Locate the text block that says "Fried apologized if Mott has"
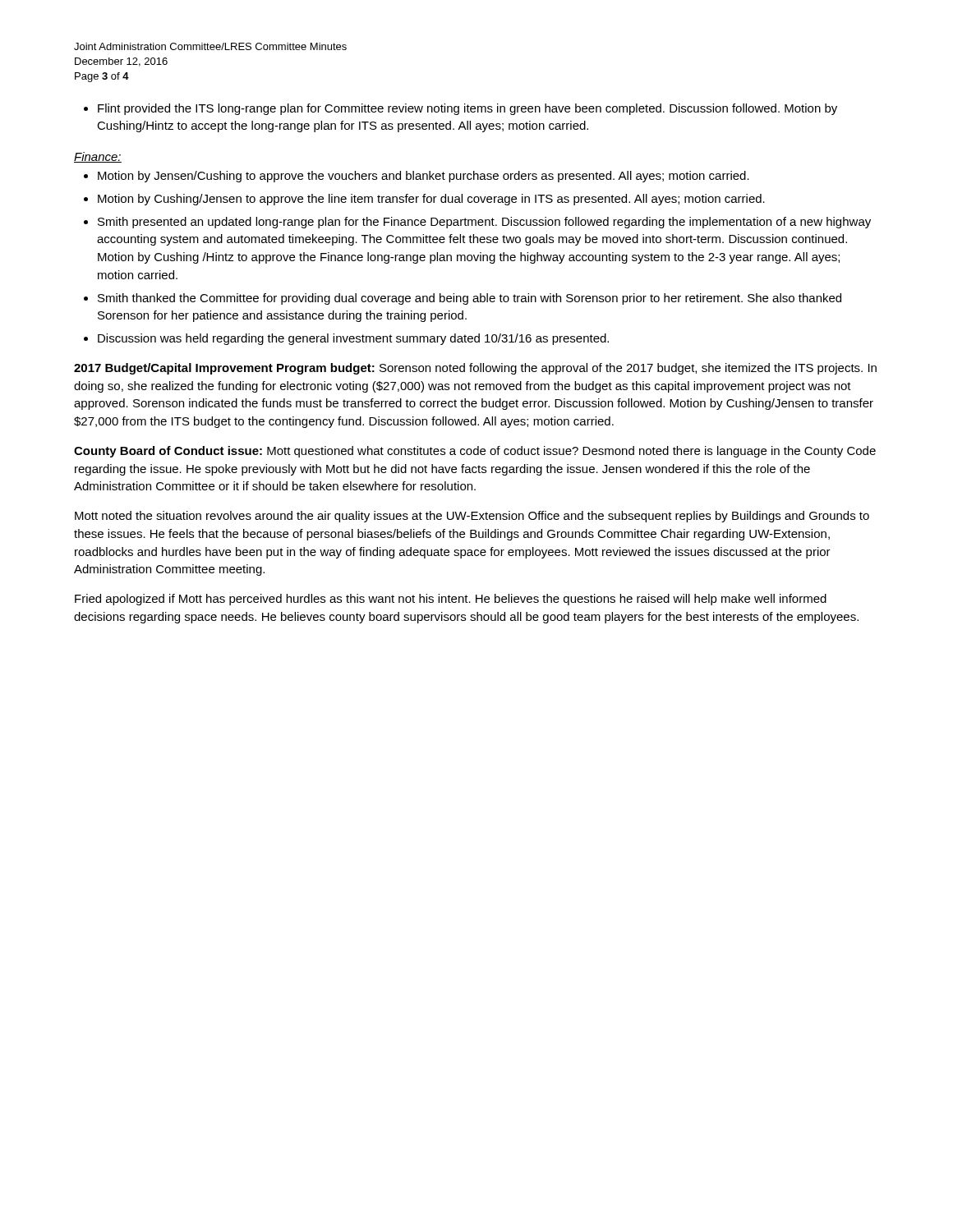 click(x=476, y=608)
